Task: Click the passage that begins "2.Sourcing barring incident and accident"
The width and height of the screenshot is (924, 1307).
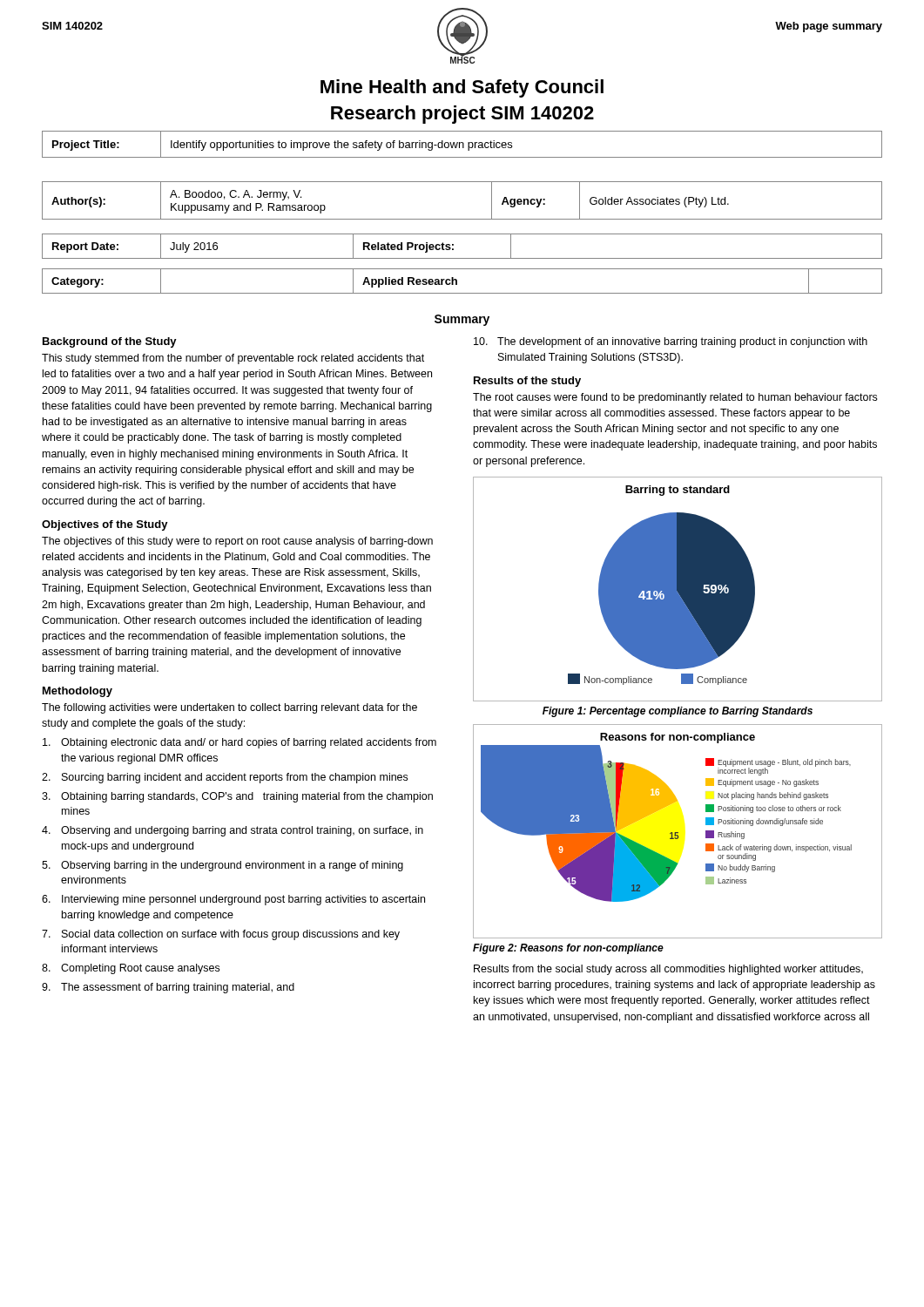Action: [x=225, y=778]
